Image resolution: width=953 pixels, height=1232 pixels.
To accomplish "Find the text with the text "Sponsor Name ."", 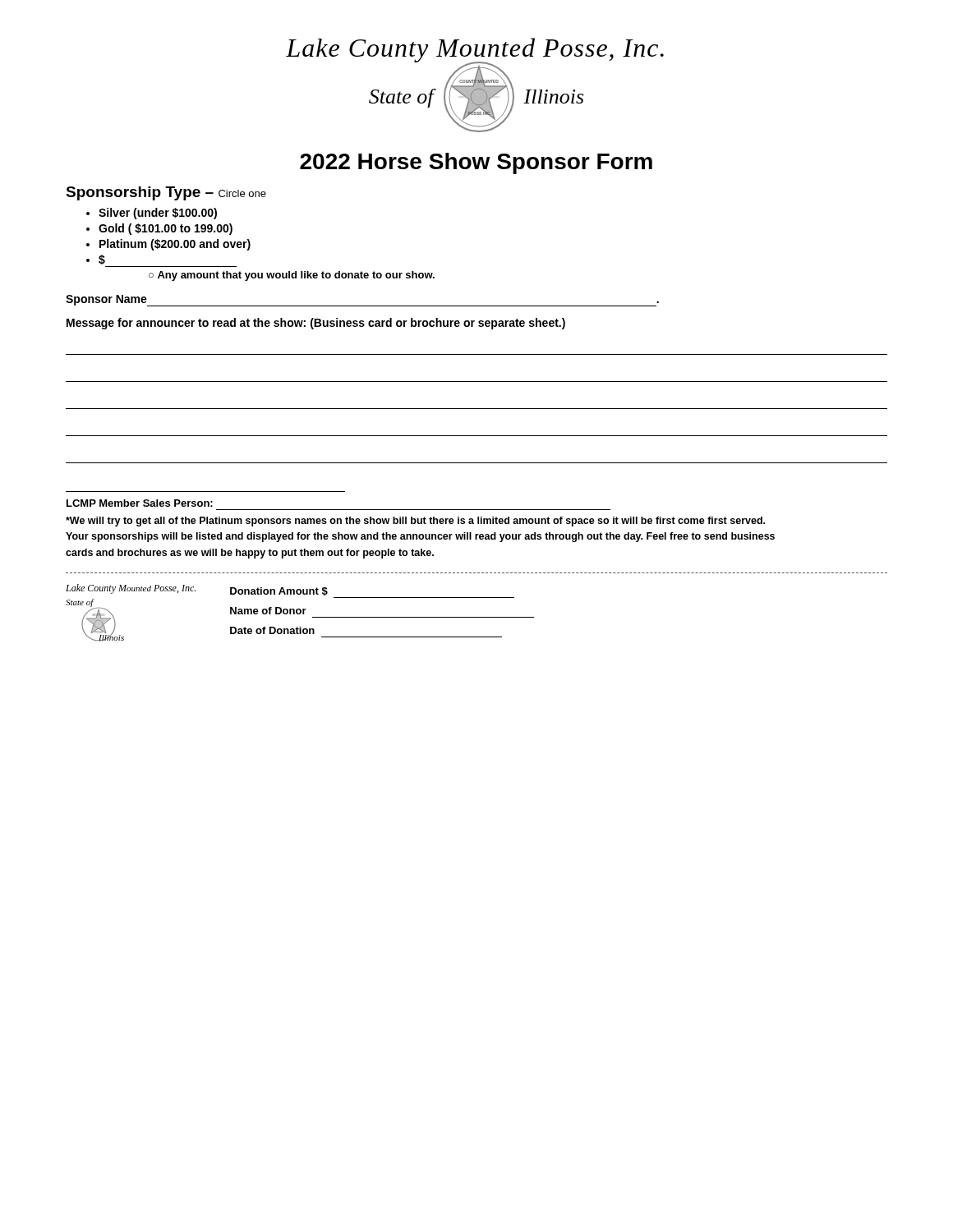I will point(363,299).
